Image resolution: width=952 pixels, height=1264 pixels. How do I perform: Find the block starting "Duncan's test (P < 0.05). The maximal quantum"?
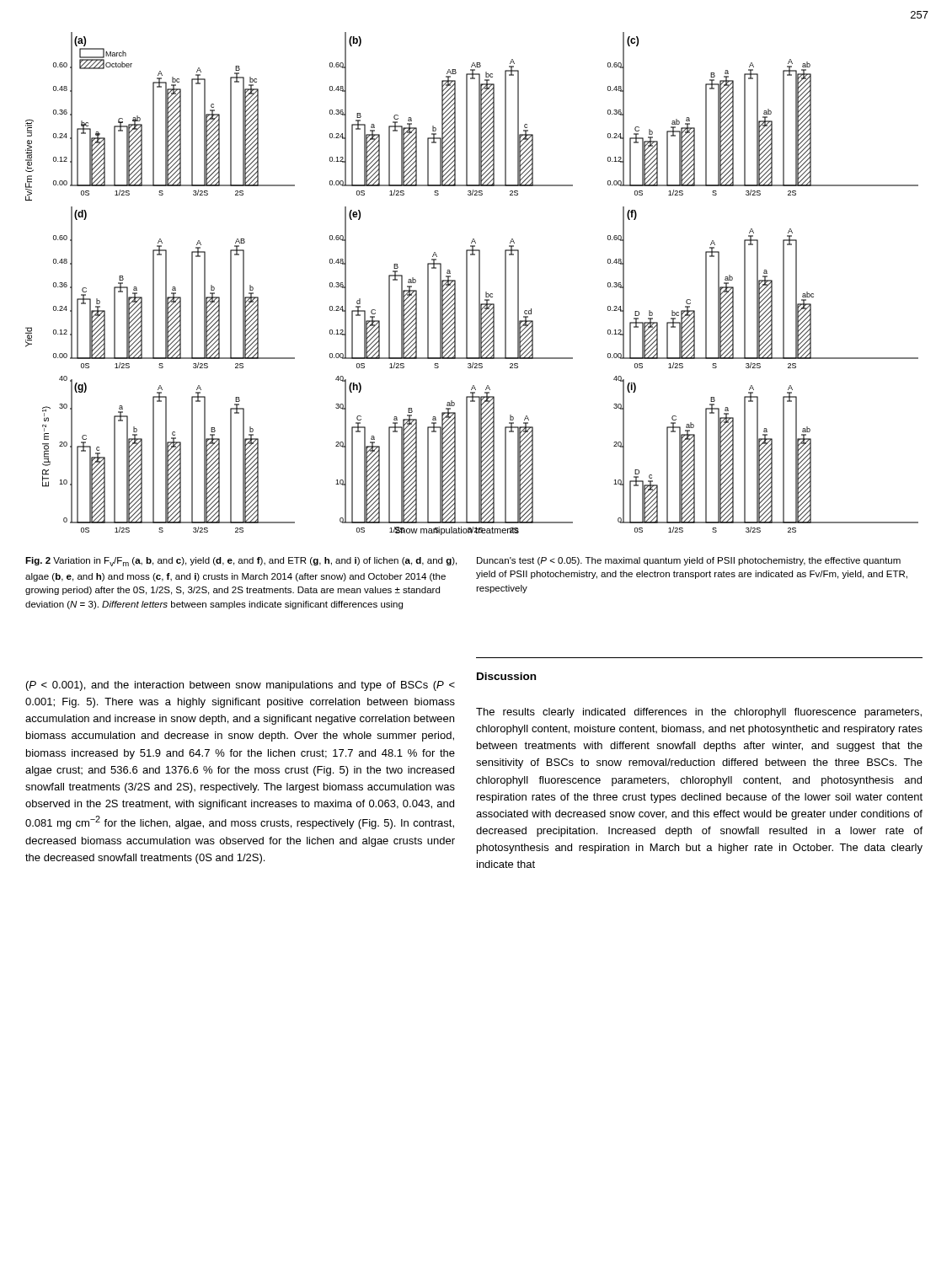pyautogui.click(x=699, y=574)
